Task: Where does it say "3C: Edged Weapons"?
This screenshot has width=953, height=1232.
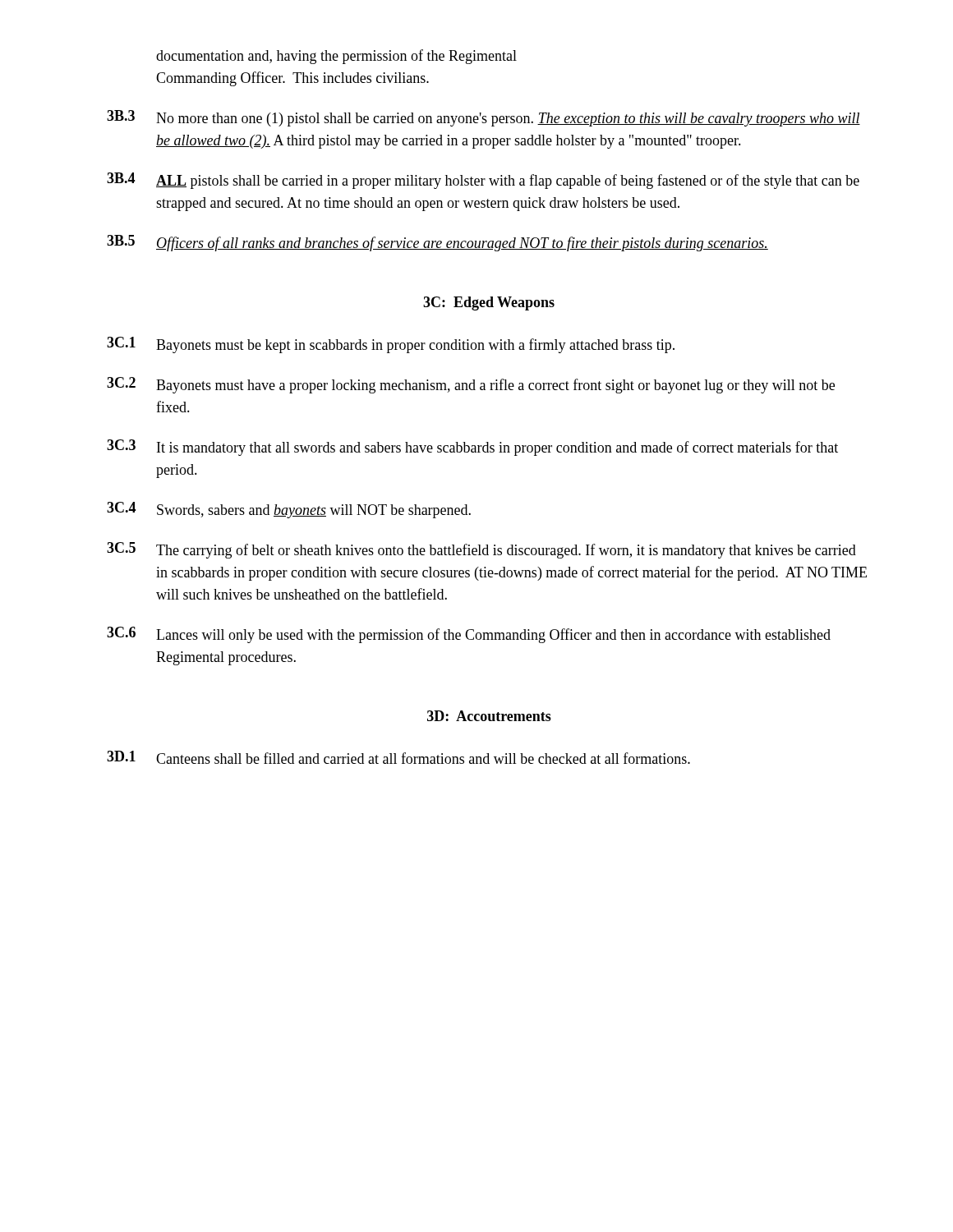Action: [489, 302]
